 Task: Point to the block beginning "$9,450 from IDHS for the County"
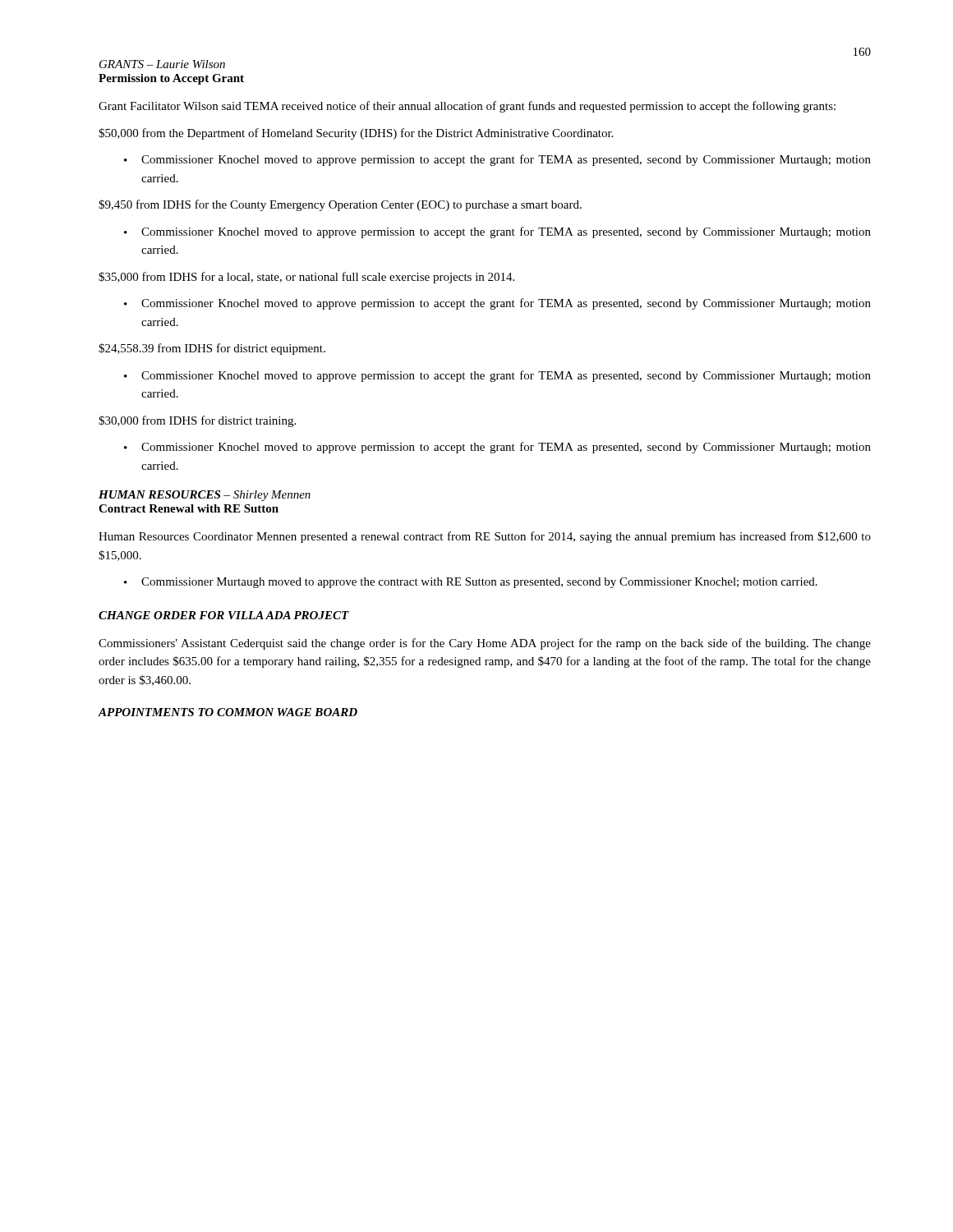tap(340, 205)
